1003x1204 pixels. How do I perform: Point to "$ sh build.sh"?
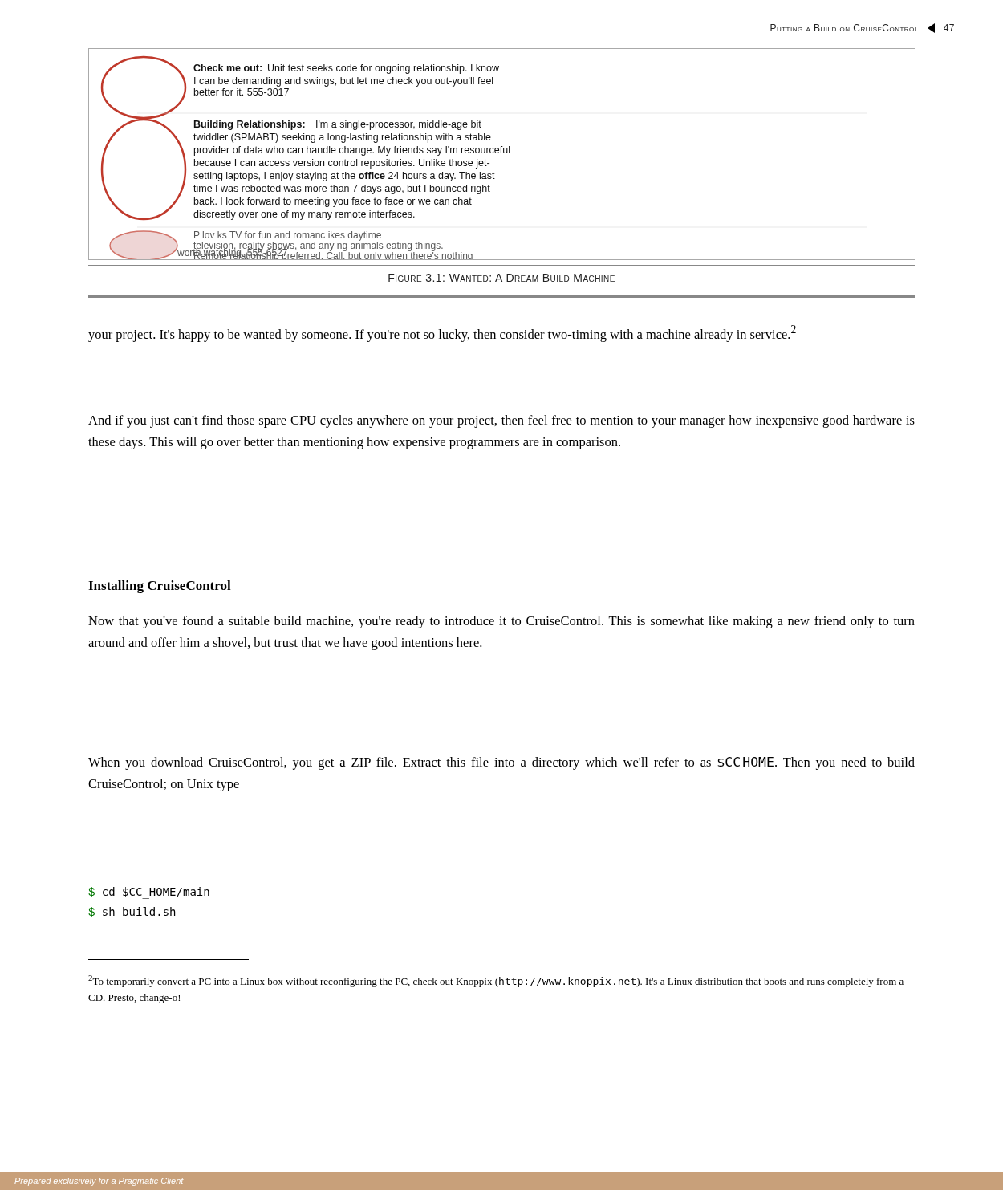pos(132,912)
